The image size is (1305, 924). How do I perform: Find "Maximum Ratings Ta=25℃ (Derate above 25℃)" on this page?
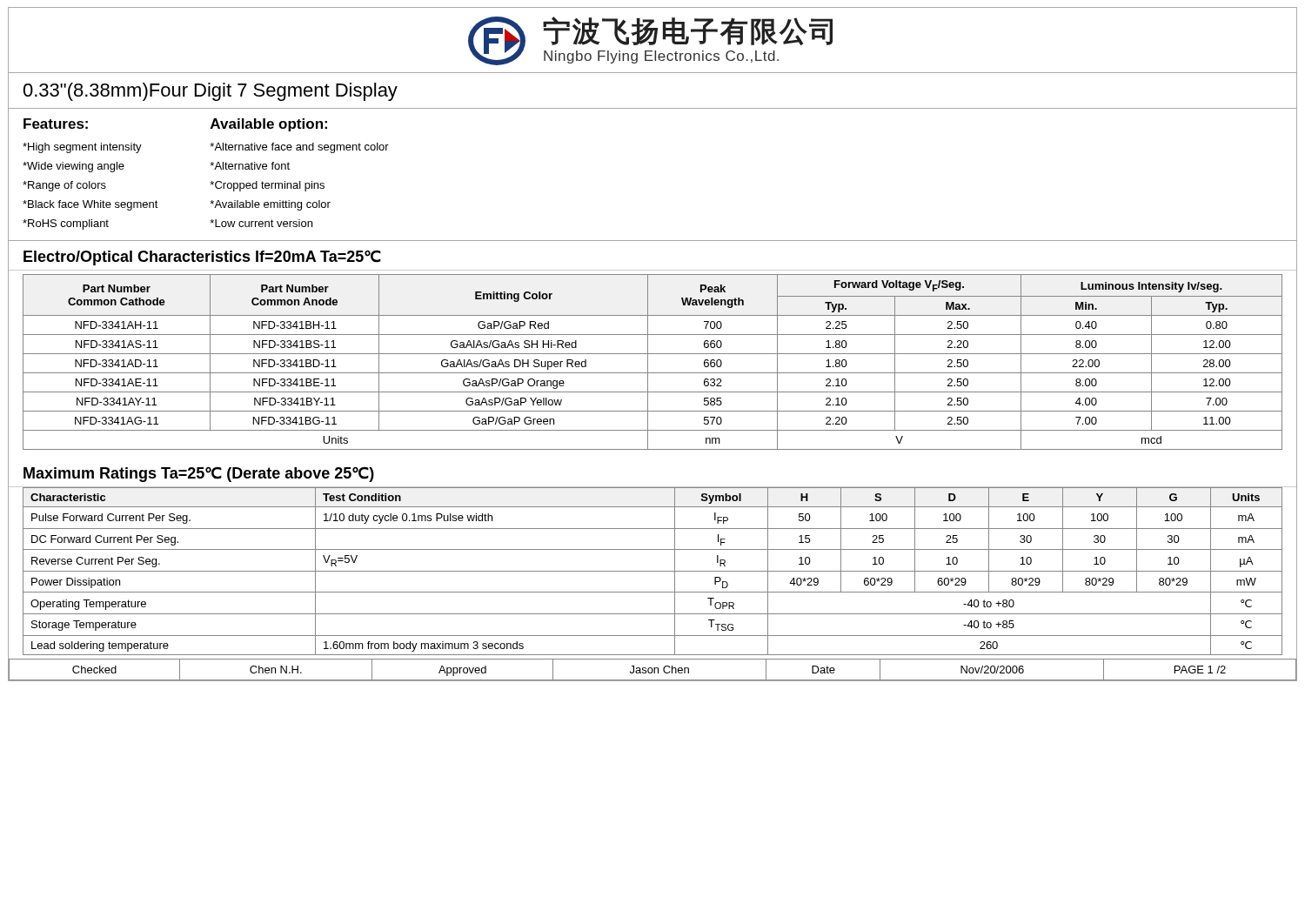tap(198, 473)
